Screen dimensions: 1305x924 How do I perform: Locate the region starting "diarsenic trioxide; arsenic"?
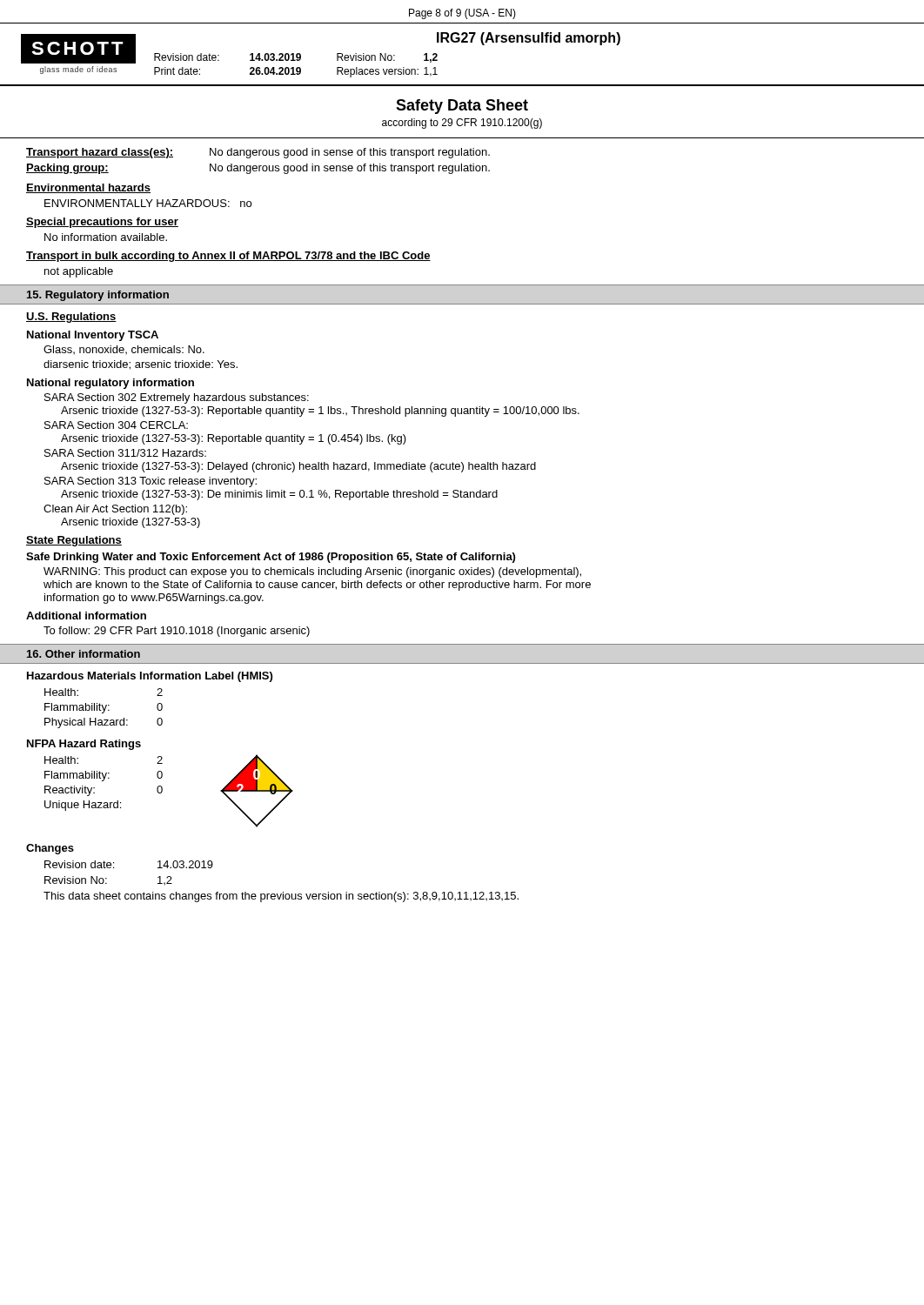click(x=141, y=364)
